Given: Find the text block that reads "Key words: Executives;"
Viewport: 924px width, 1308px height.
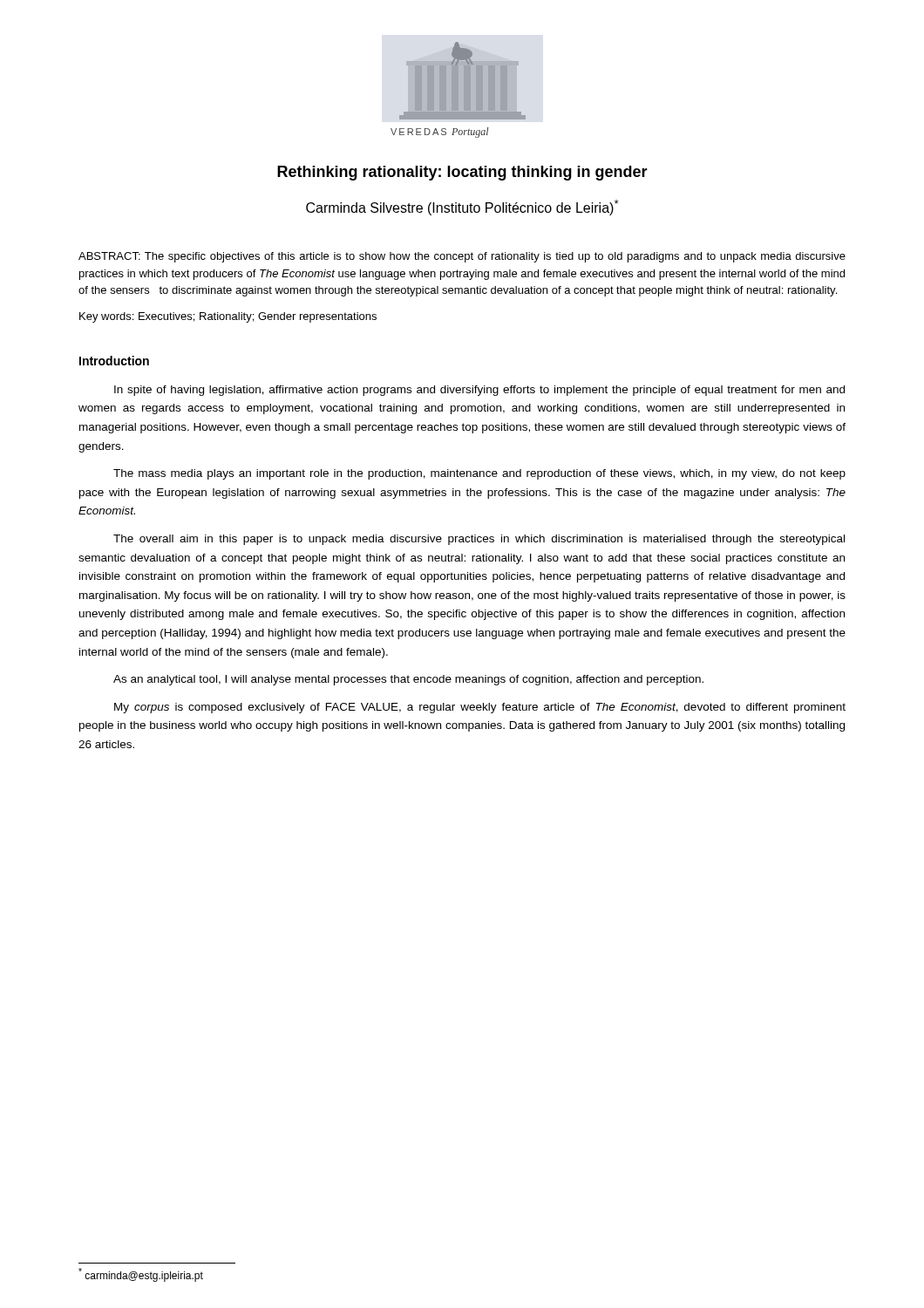Looking at the screenshot, I should click(228, 316).
